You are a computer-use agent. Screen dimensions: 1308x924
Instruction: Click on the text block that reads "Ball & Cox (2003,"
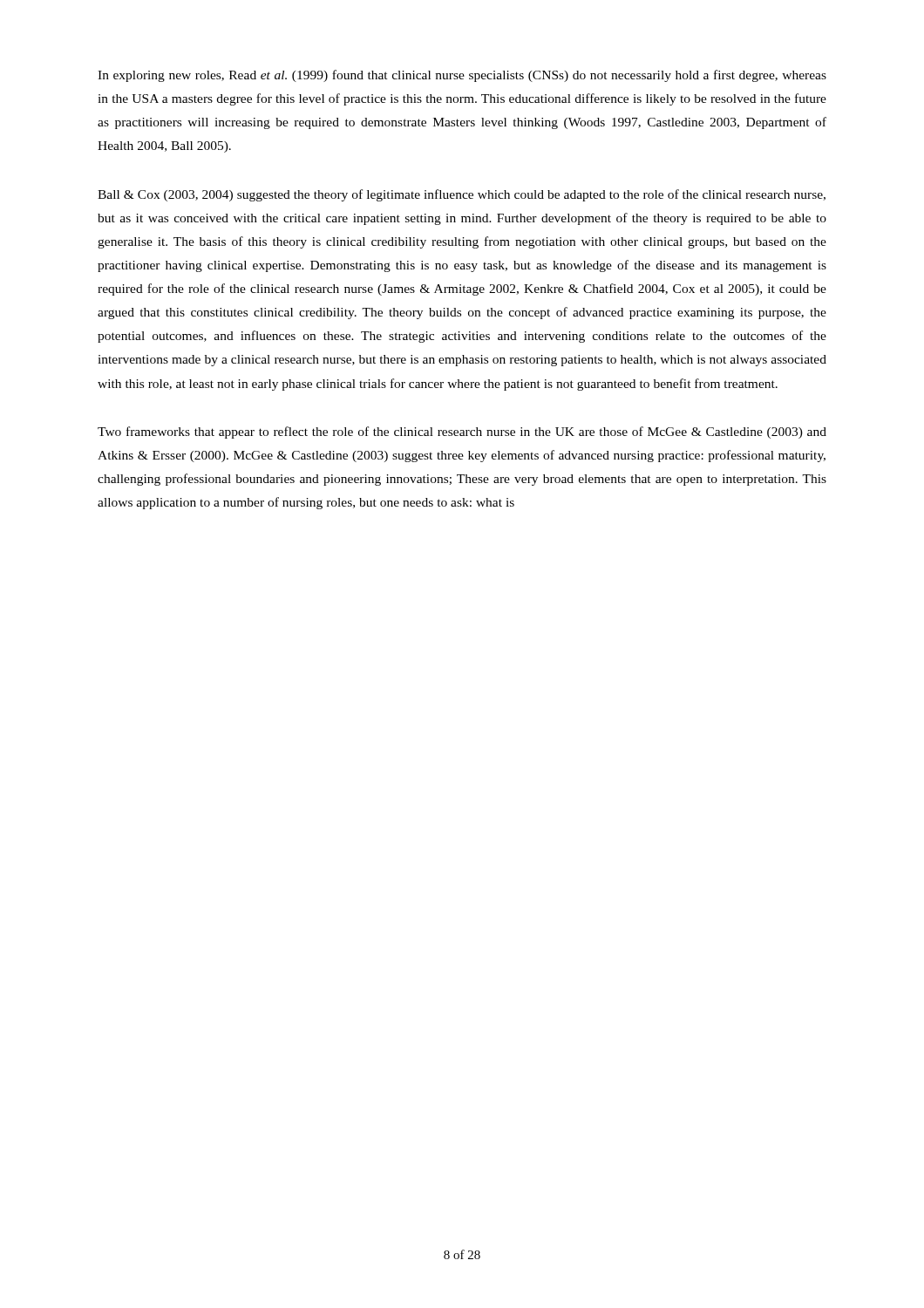pyautogui.click(x=462, y=288)
